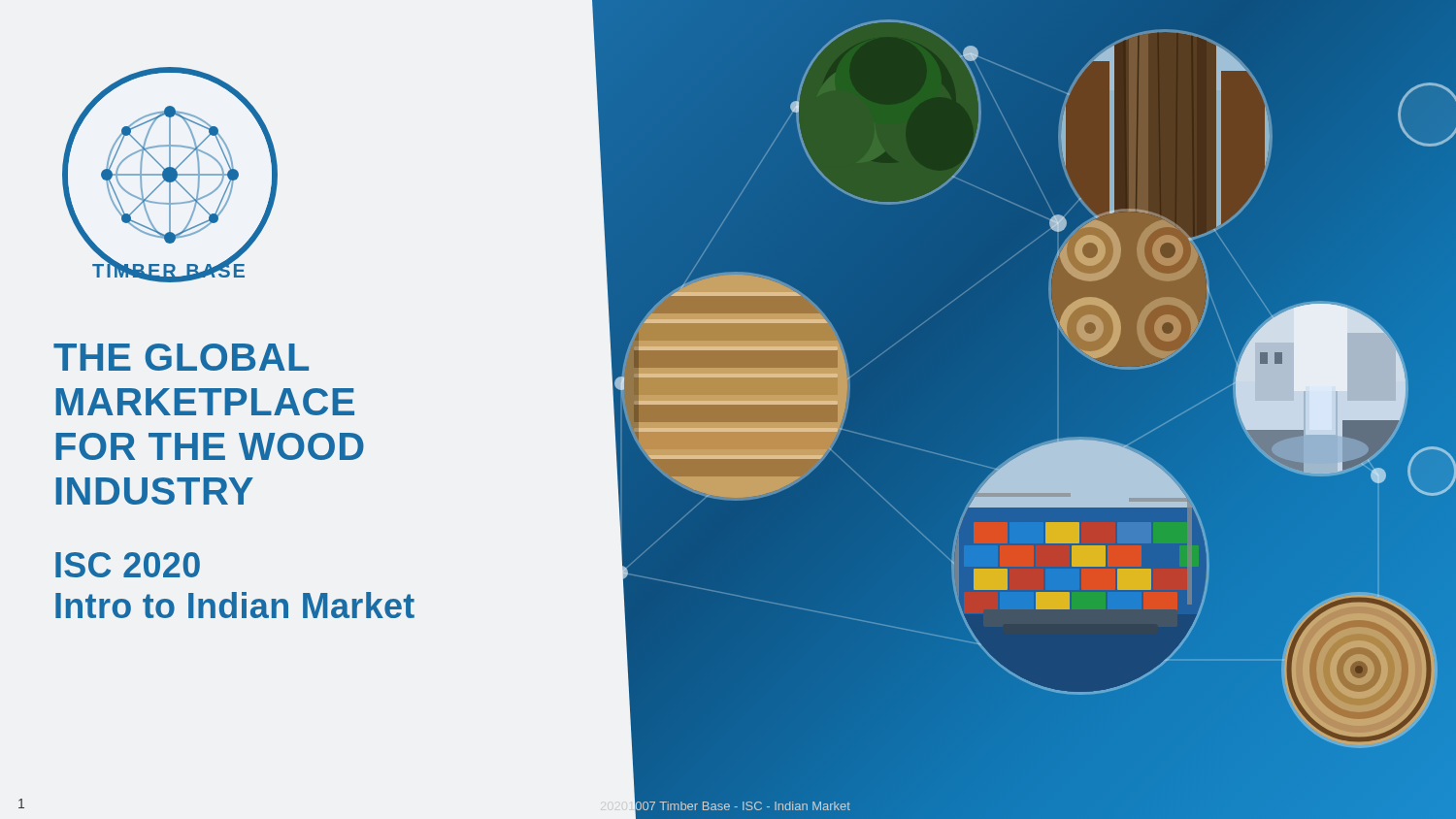This screenshot has height=819, width=1456.
Task: Locate the illustration
Action: tap(1010, 410)
